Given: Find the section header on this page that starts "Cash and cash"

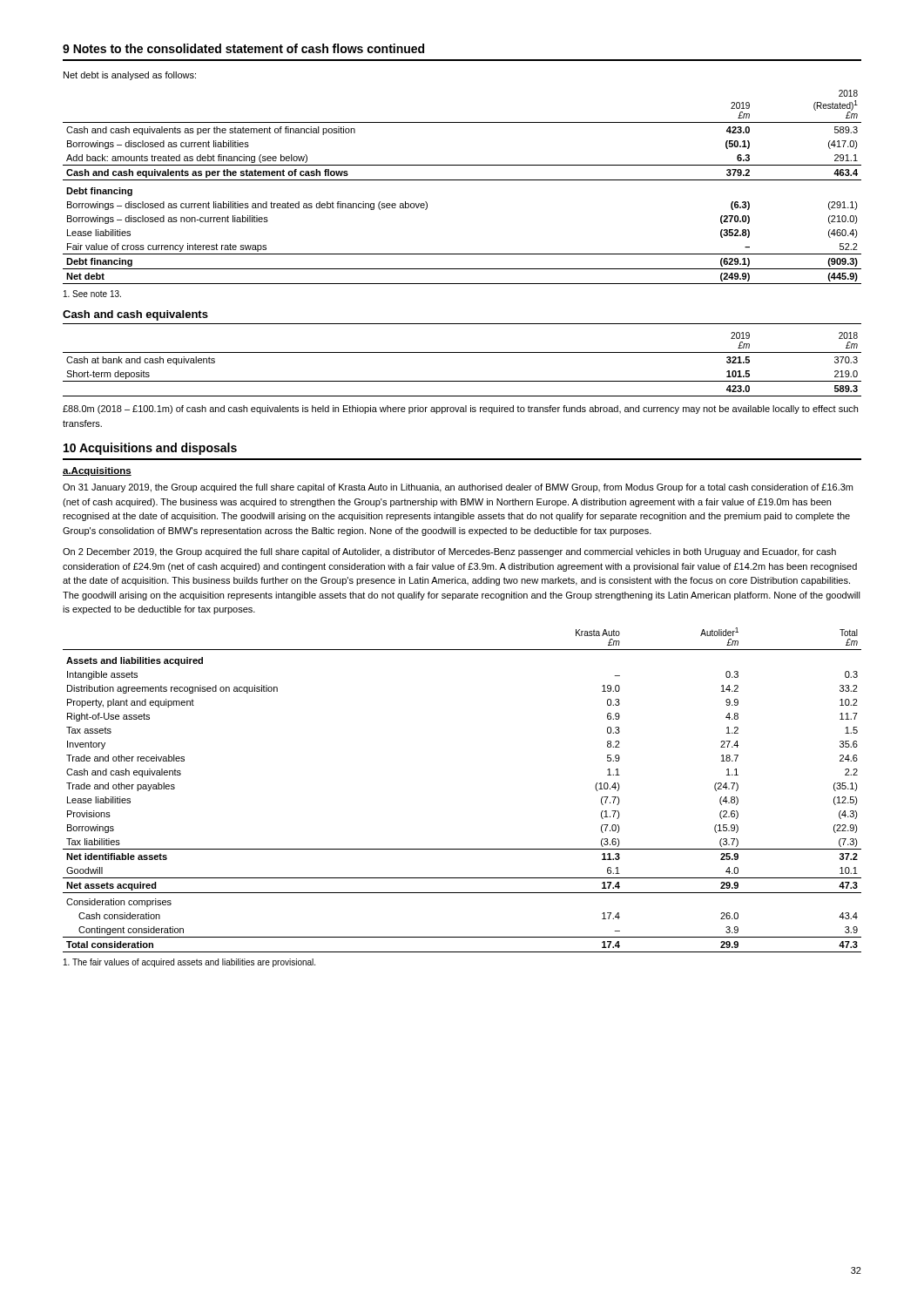Looking at the screenshot, I should tap(135, 314).
